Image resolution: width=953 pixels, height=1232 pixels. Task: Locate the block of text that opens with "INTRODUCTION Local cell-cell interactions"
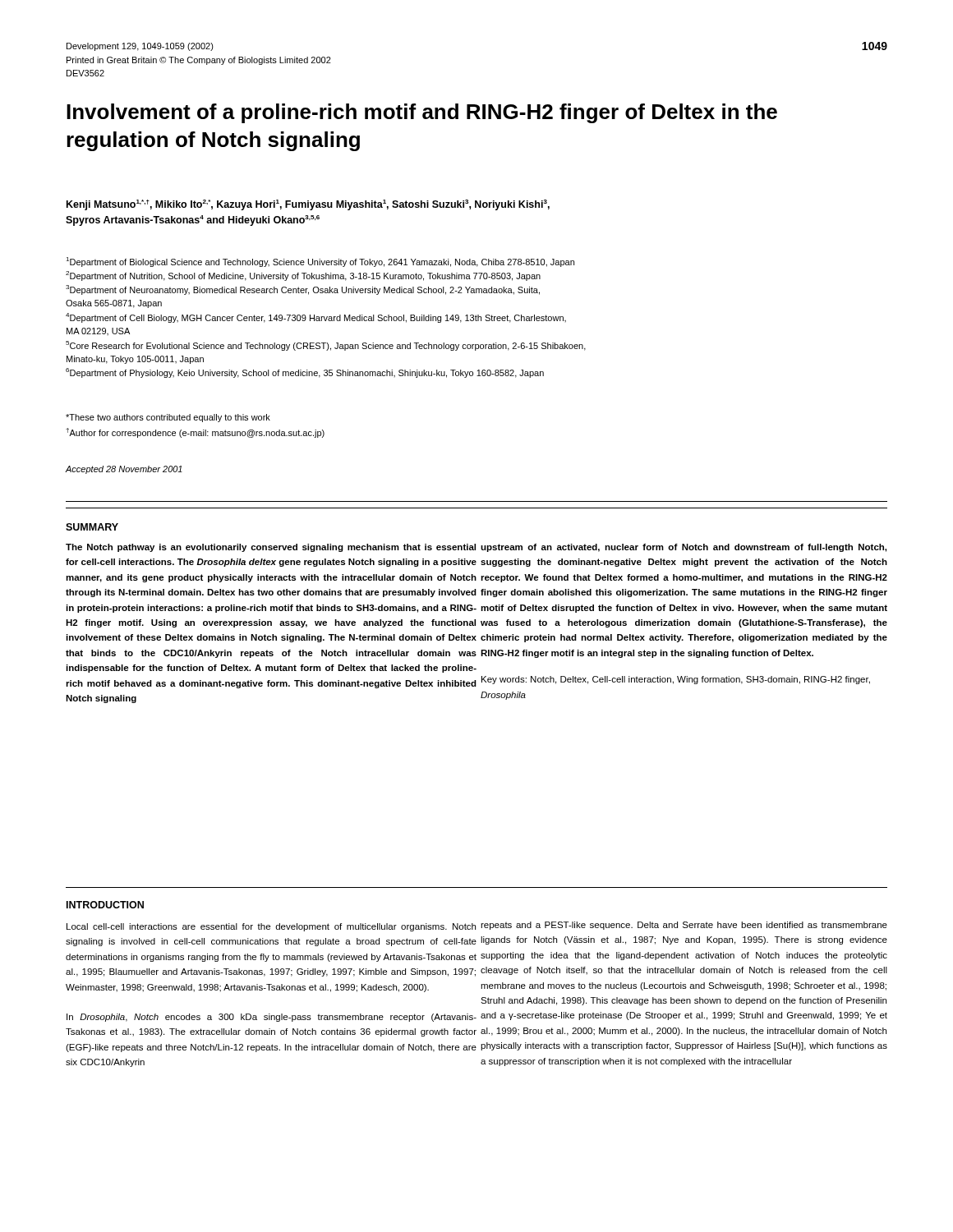(271, 985)
